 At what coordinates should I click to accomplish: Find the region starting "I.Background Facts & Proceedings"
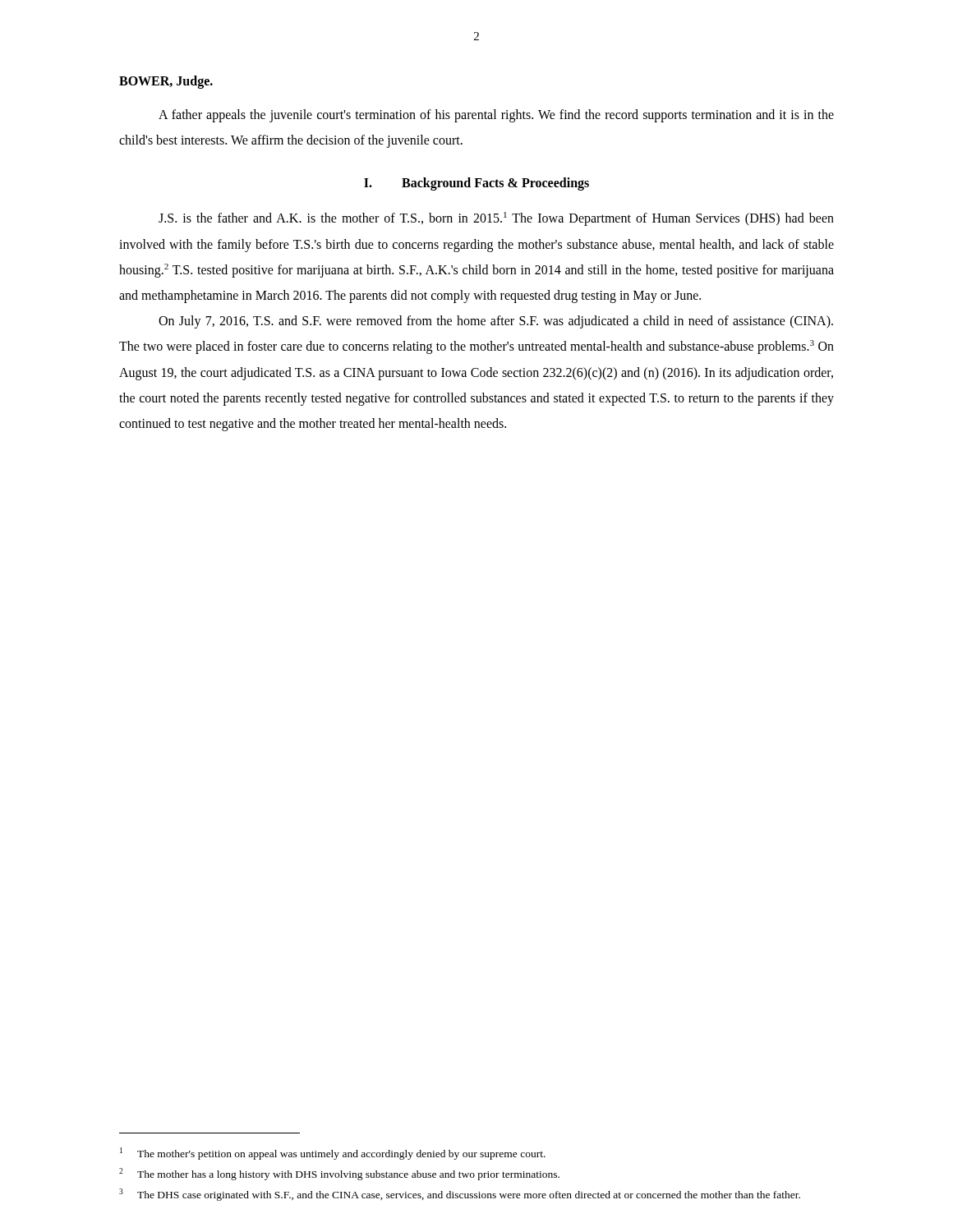click(476, 183)
